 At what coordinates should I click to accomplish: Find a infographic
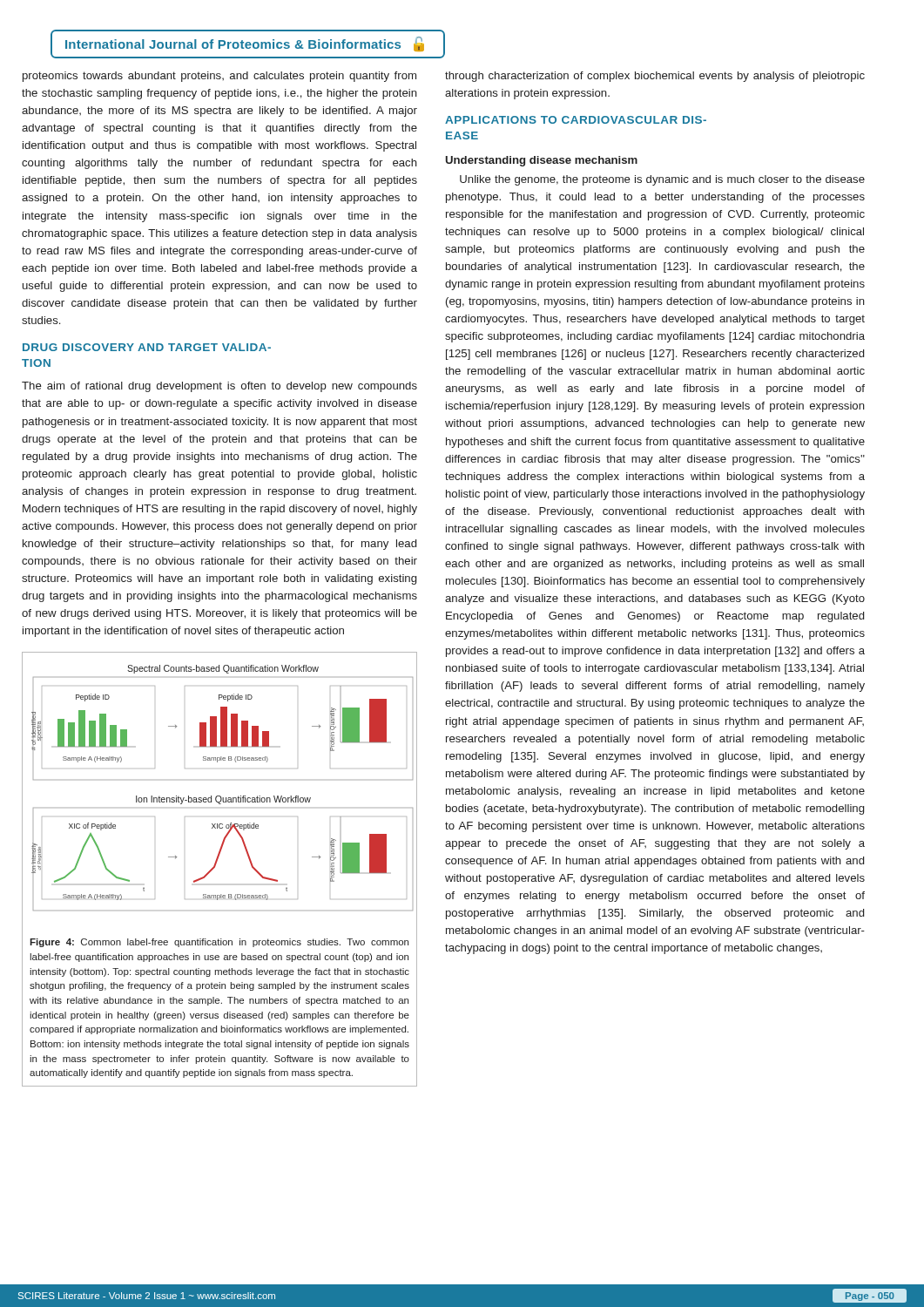[219, 869]
